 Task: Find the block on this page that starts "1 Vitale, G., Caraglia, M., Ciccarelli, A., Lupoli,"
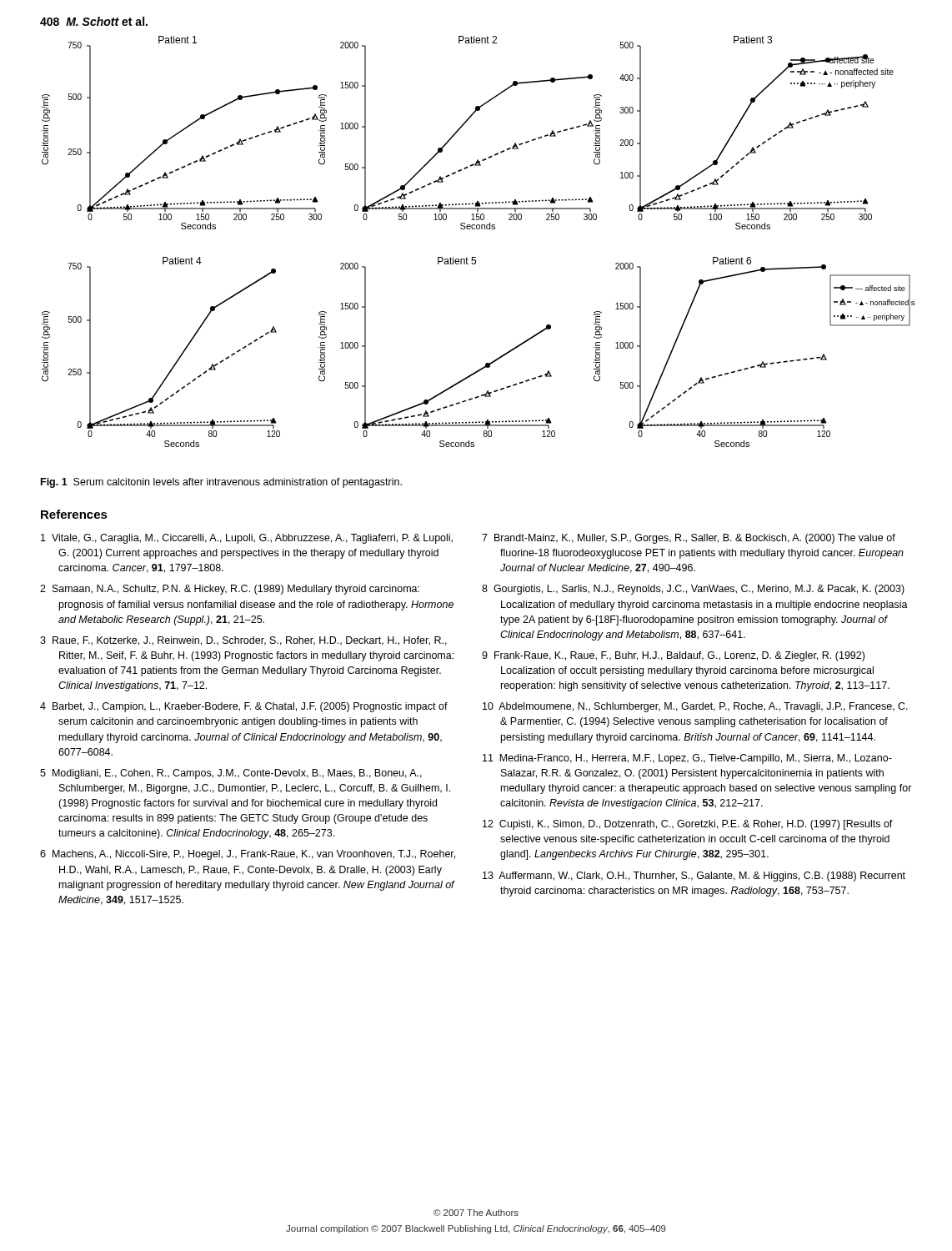(x=247, y=553)
